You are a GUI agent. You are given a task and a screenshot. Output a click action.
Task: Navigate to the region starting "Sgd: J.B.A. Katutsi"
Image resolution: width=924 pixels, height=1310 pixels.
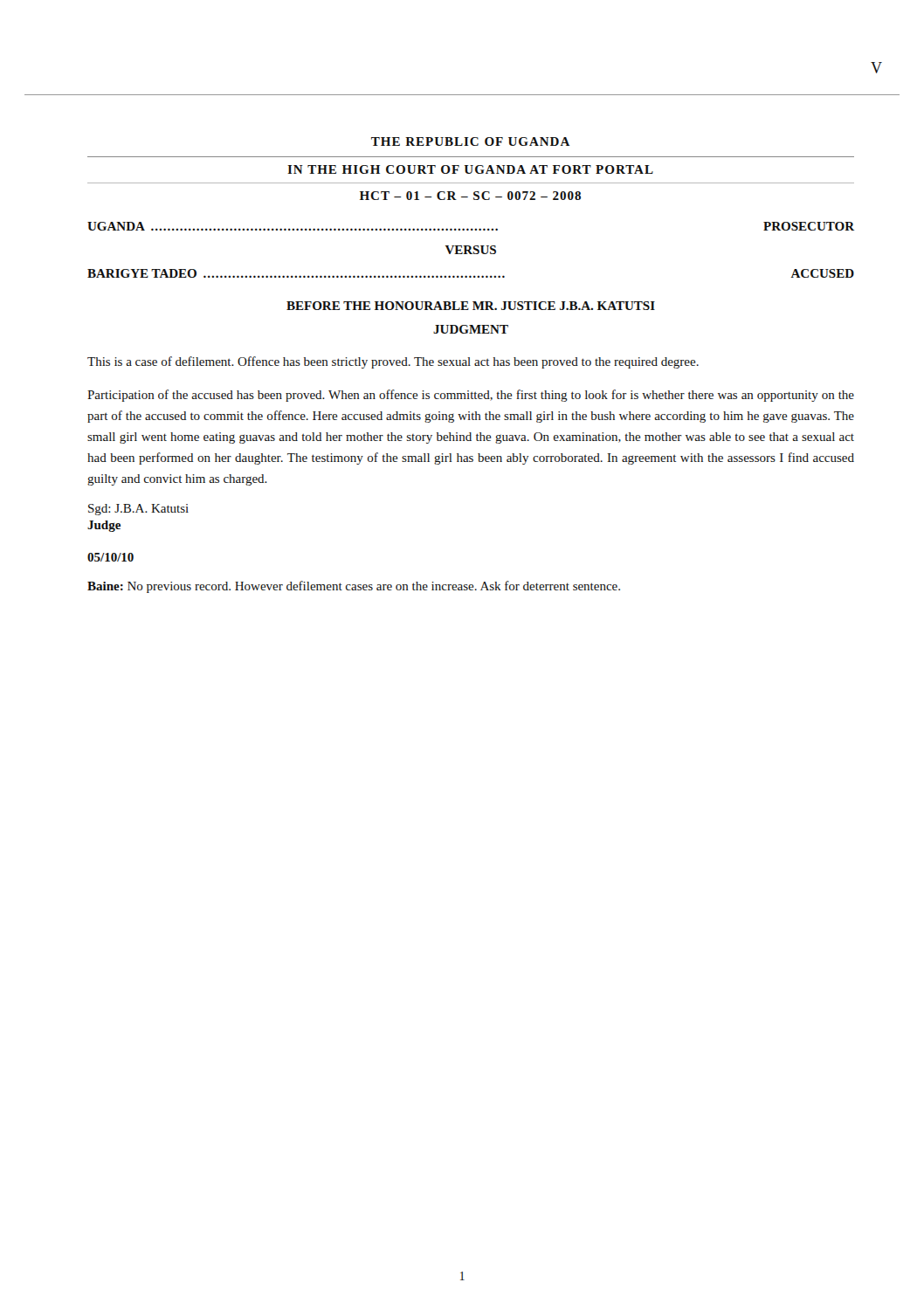pyautogui.click(x=138, y=508)
